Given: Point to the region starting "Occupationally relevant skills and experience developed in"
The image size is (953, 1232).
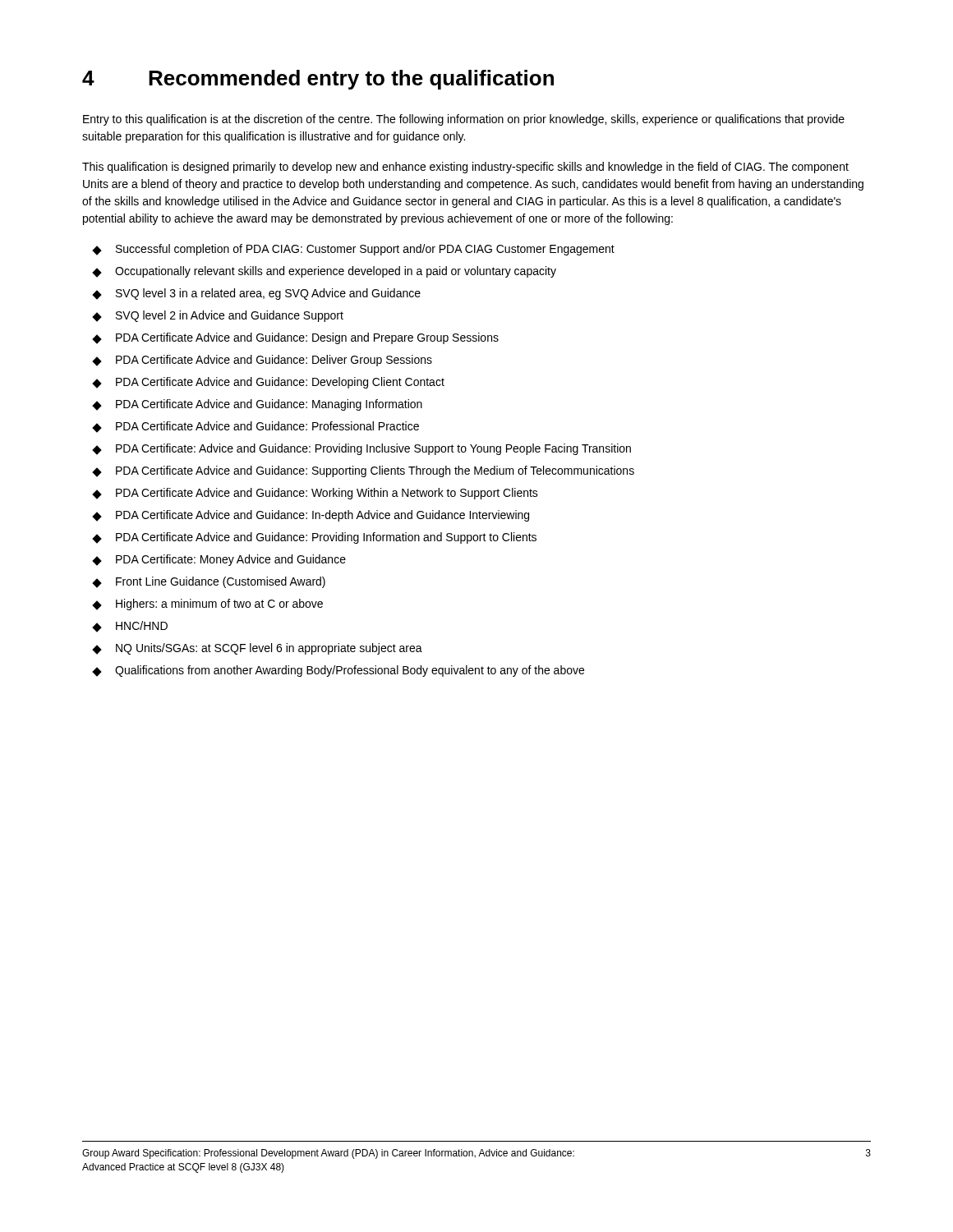Looking at the screenshot, I should (x=476, y=272).
